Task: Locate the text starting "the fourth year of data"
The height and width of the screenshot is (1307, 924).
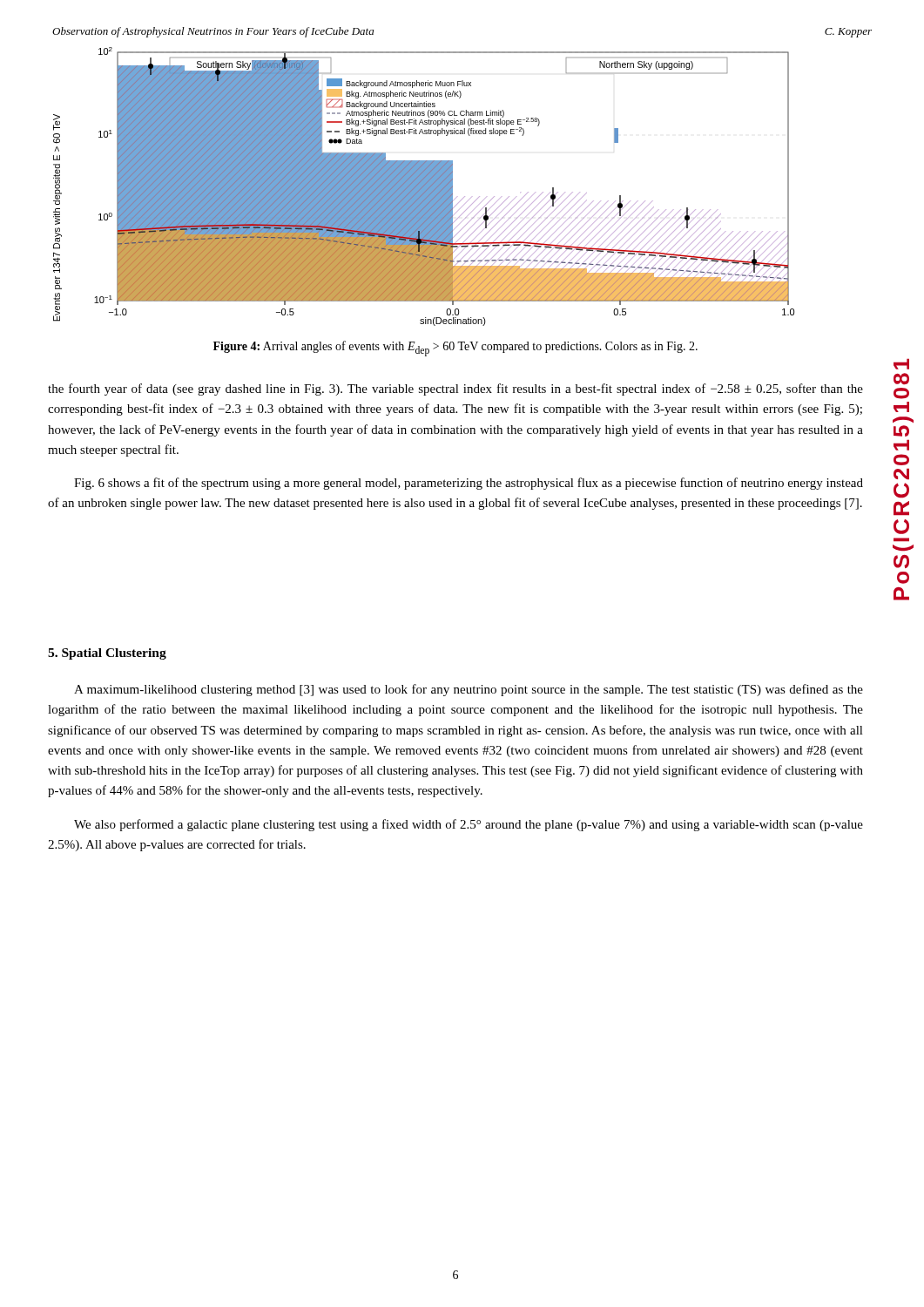Action: [455, 389]
